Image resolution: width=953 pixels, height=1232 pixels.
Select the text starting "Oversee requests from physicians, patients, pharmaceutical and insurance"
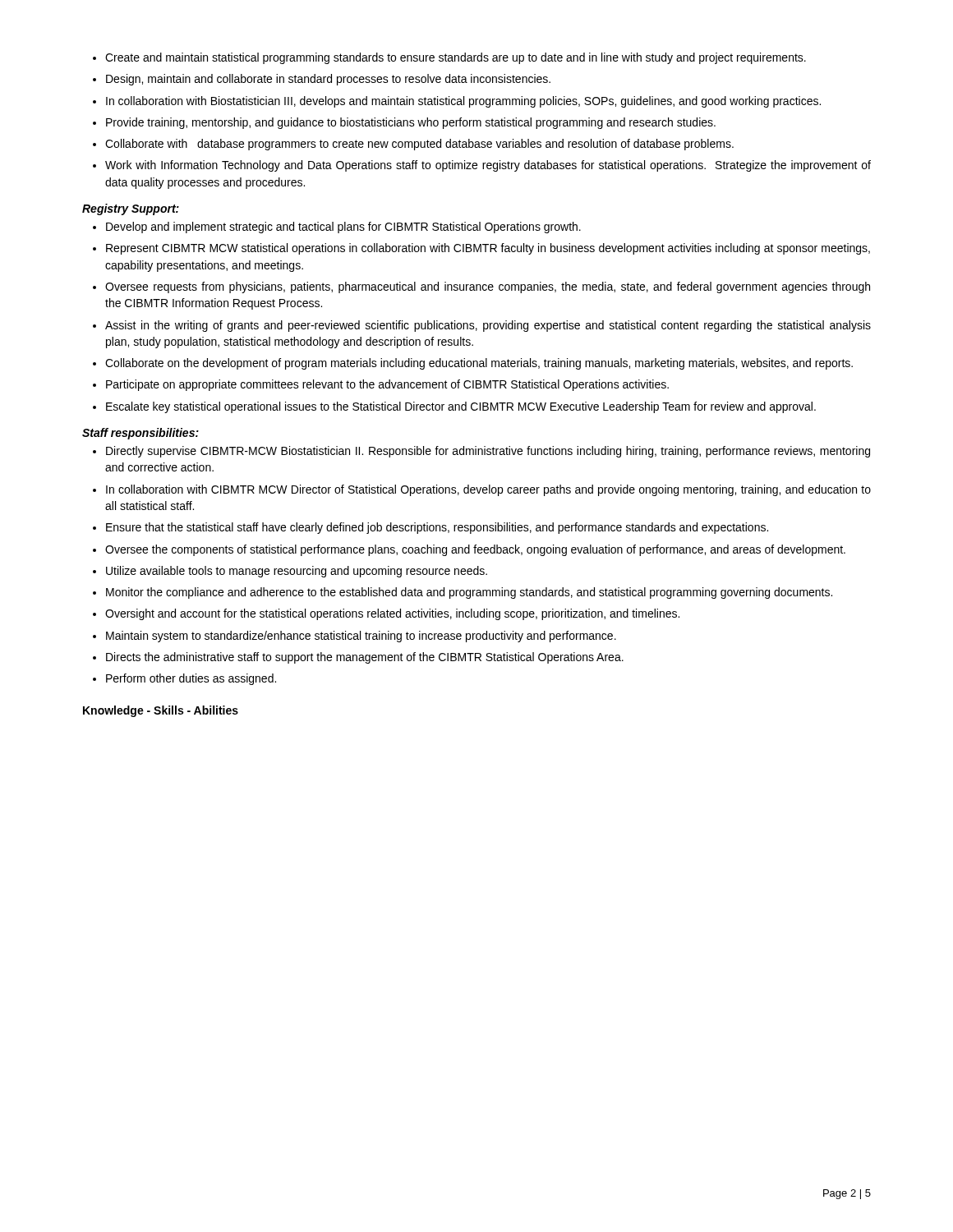(488, 295)
